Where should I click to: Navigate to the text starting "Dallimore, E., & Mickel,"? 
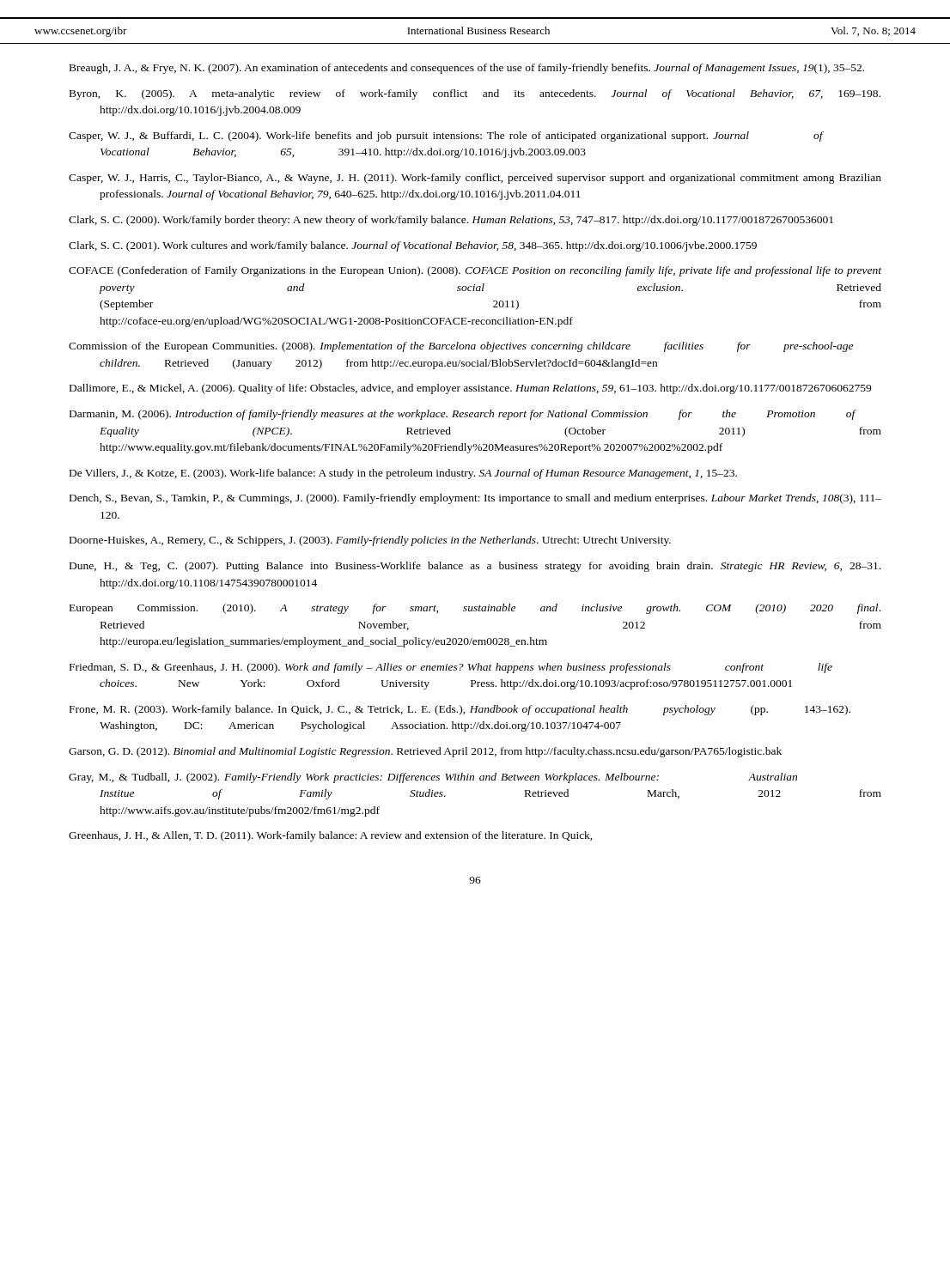[470, 388]
